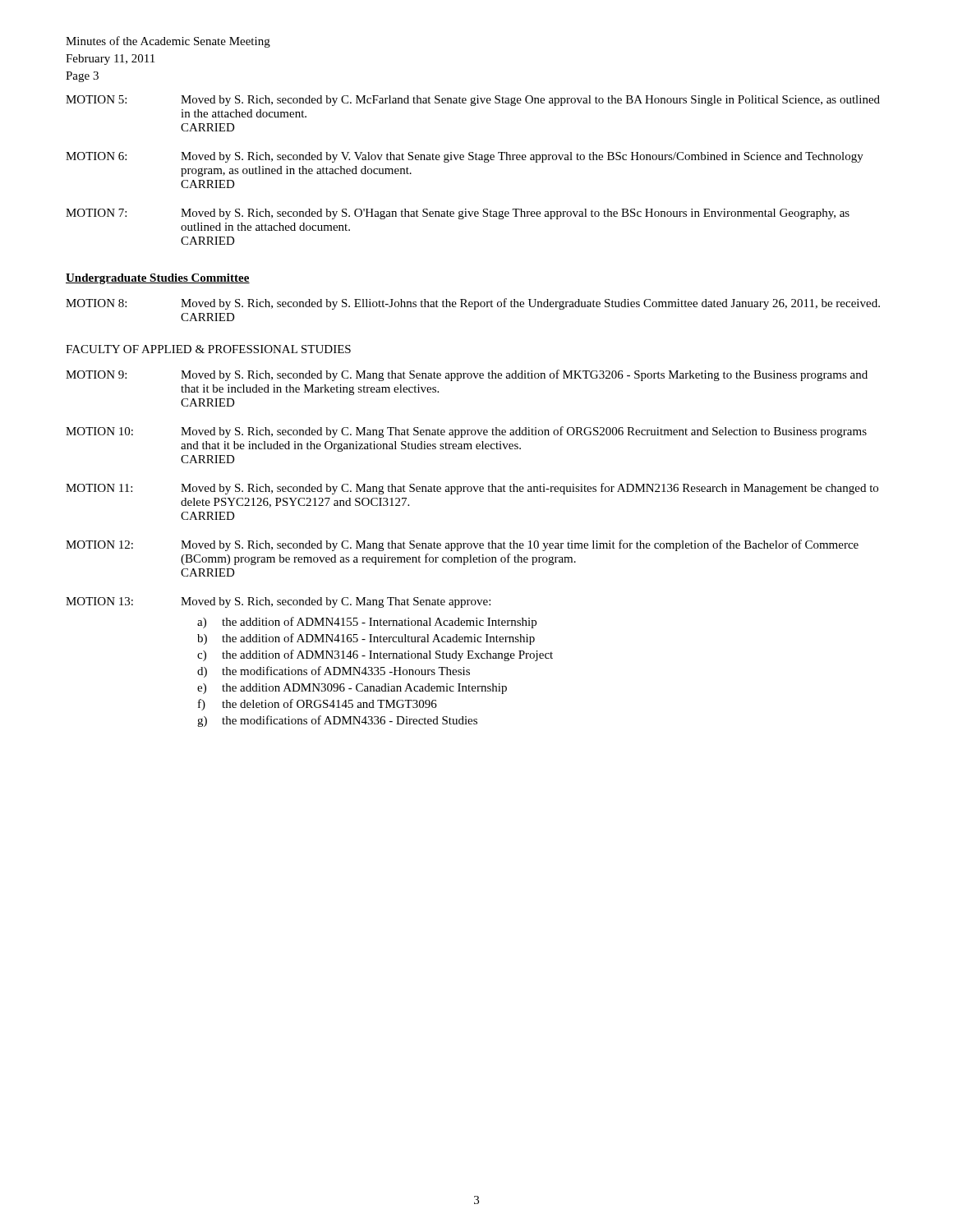The image size is (953, 1232).
Task: Point to the block beginning "MOTION 12: Moved by S. Rich,"
Action: [x=476, y=559]
